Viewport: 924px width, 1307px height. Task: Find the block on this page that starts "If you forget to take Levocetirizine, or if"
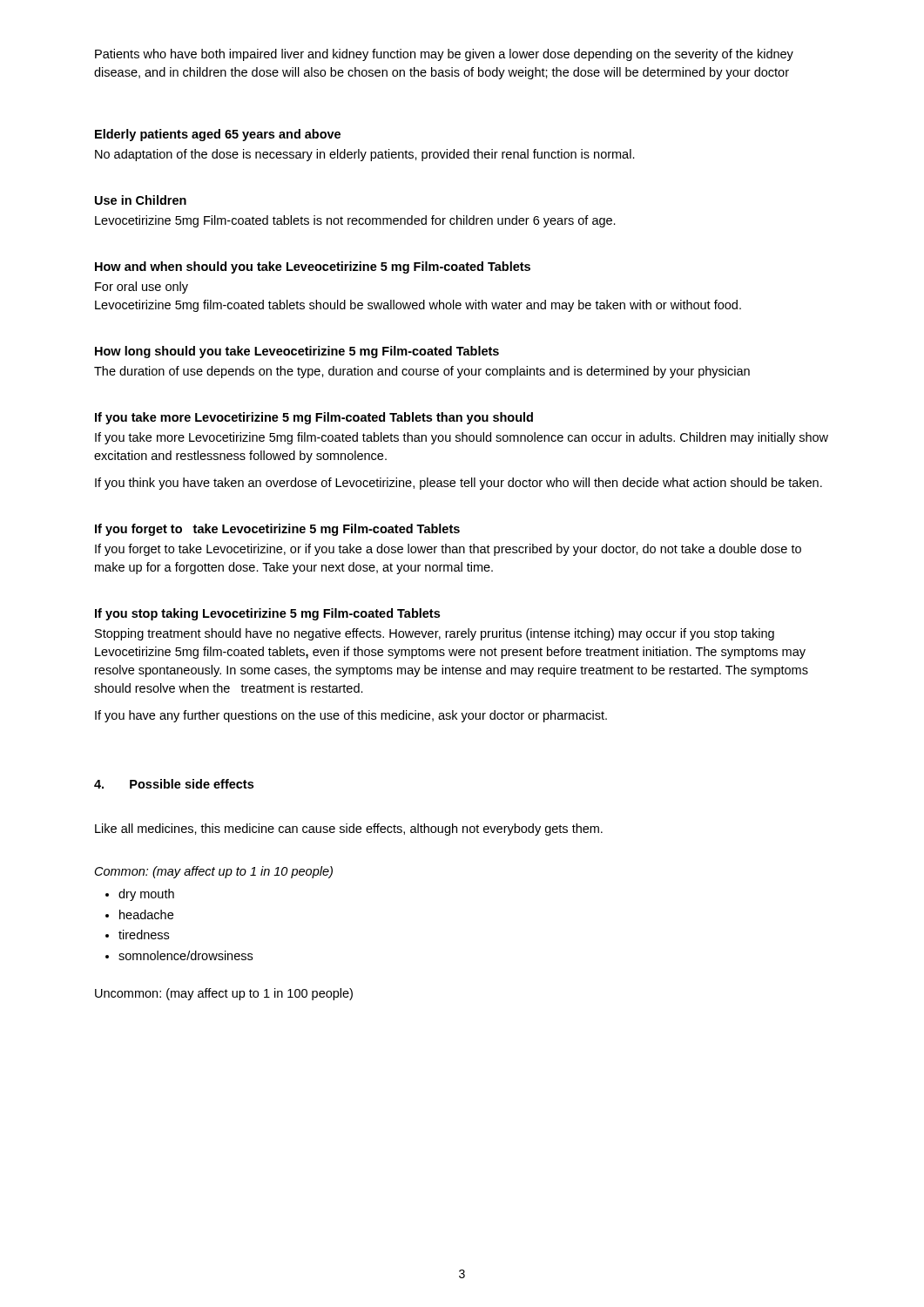(x=448, y=558)
